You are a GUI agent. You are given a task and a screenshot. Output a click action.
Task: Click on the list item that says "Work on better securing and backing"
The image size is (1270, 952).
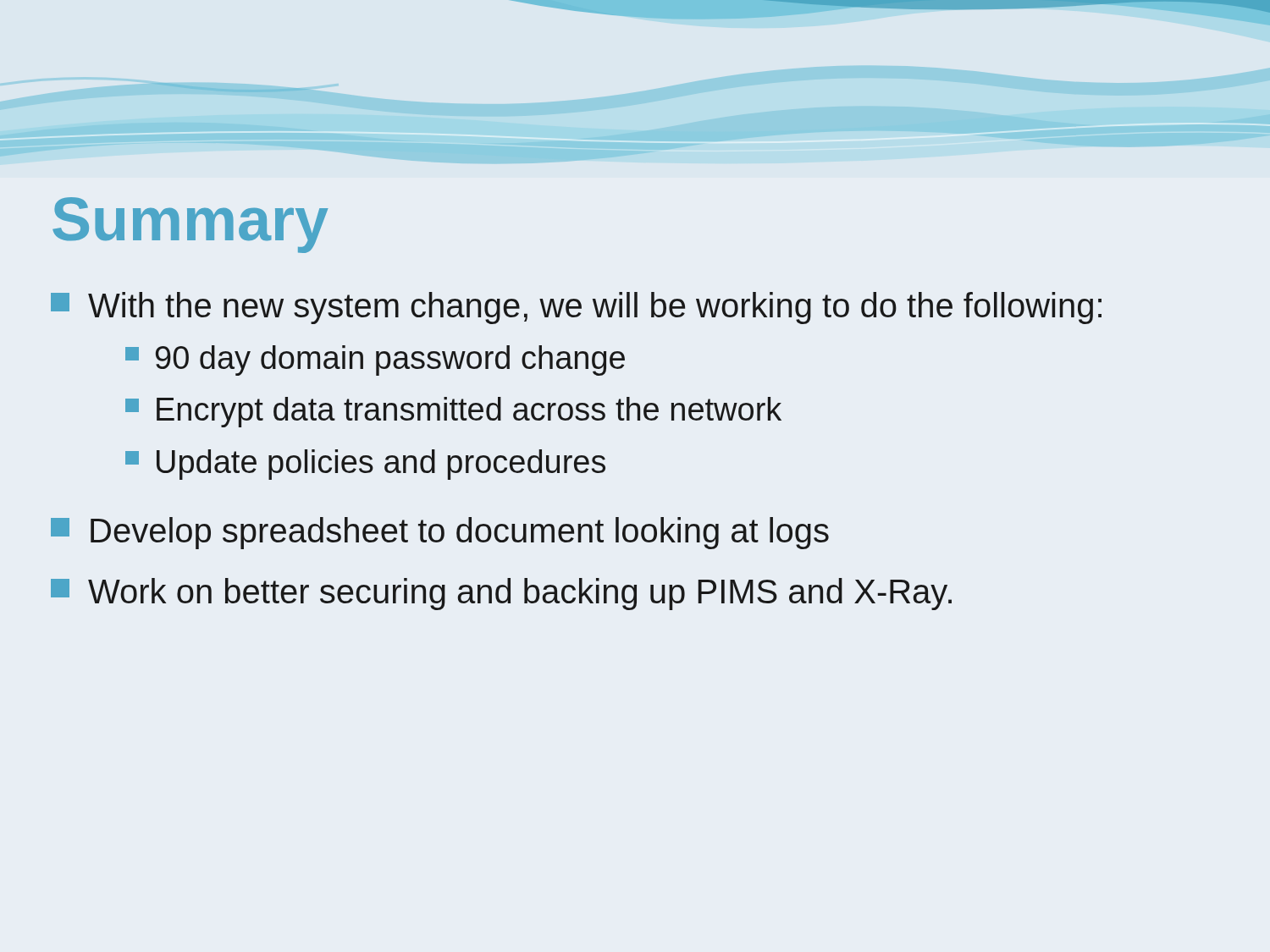[x=503, y=592]
